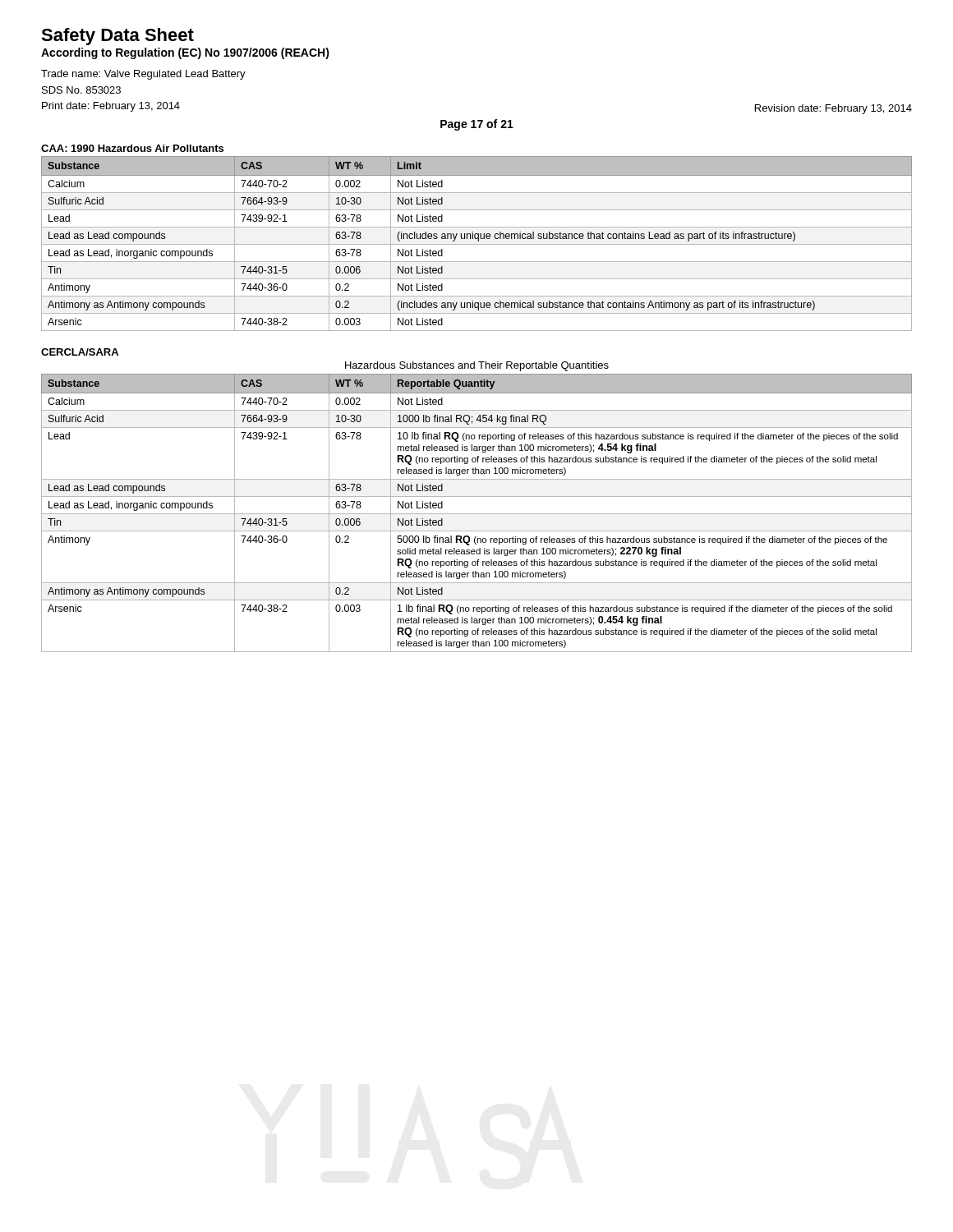This screenshot has width=953, height=1232.
Task: Click on the element starting "CAA: 1990 Hazardous"
Action: coord(133,148)
